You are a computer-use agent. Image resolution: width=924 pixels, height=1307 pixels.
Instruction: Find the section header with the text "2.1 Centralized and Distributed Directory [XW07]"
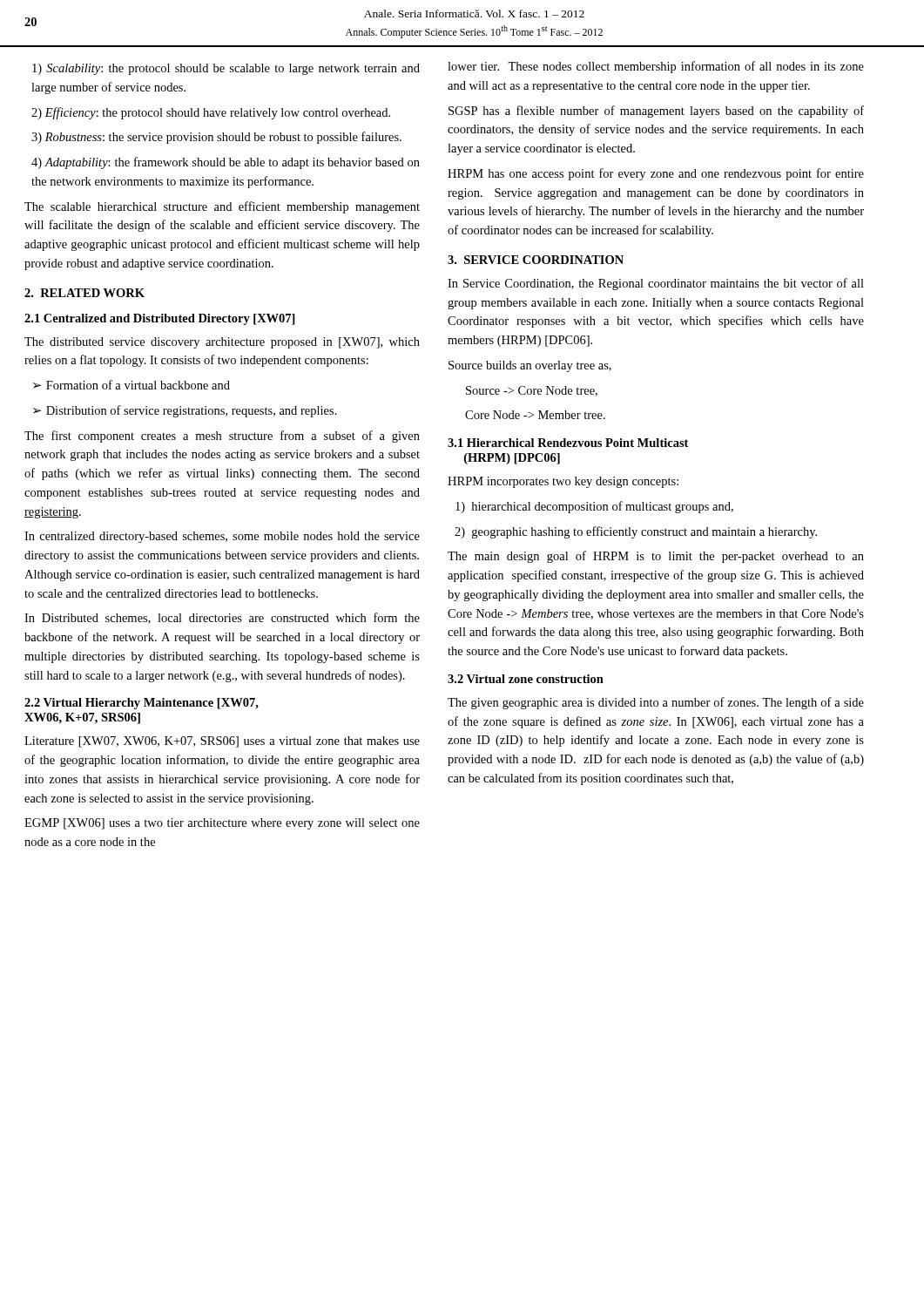click(x=160, y=318)
